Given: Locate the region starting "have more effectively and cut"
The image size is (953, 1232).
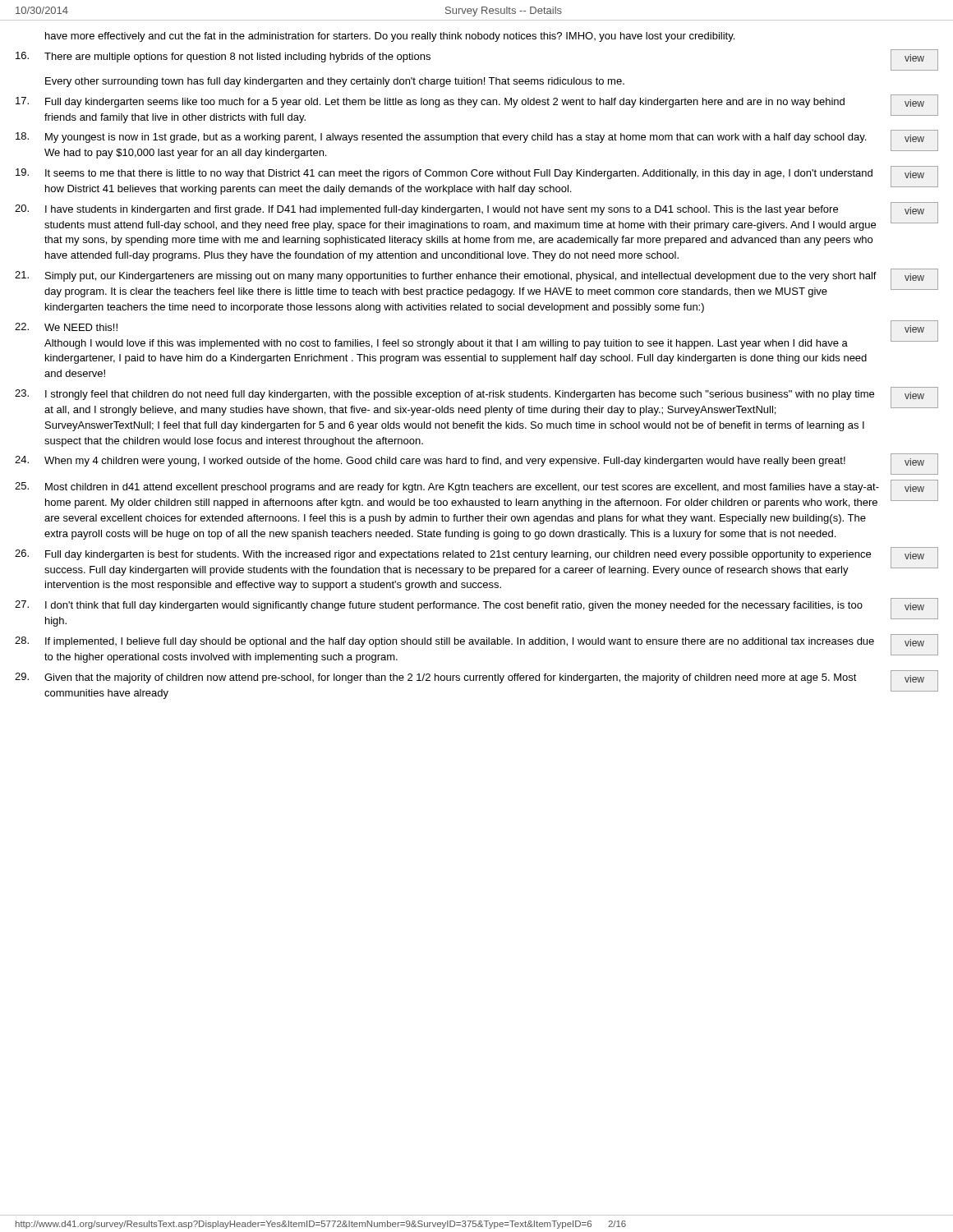Looking at the screenshot, I should click(x=390, y=36).
